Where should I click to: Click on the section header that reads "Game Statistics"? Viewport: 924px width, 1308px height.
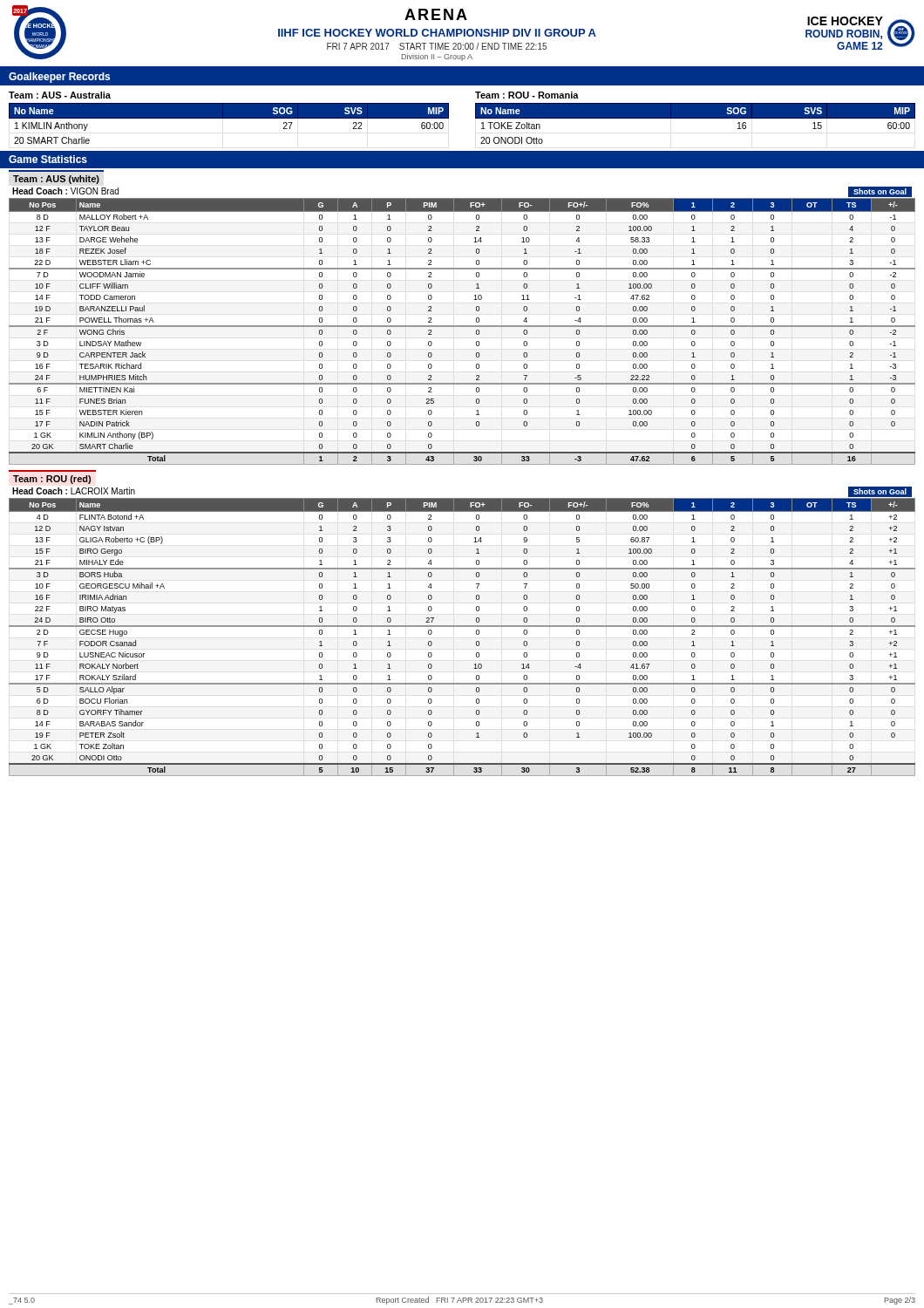coord(48,160)
